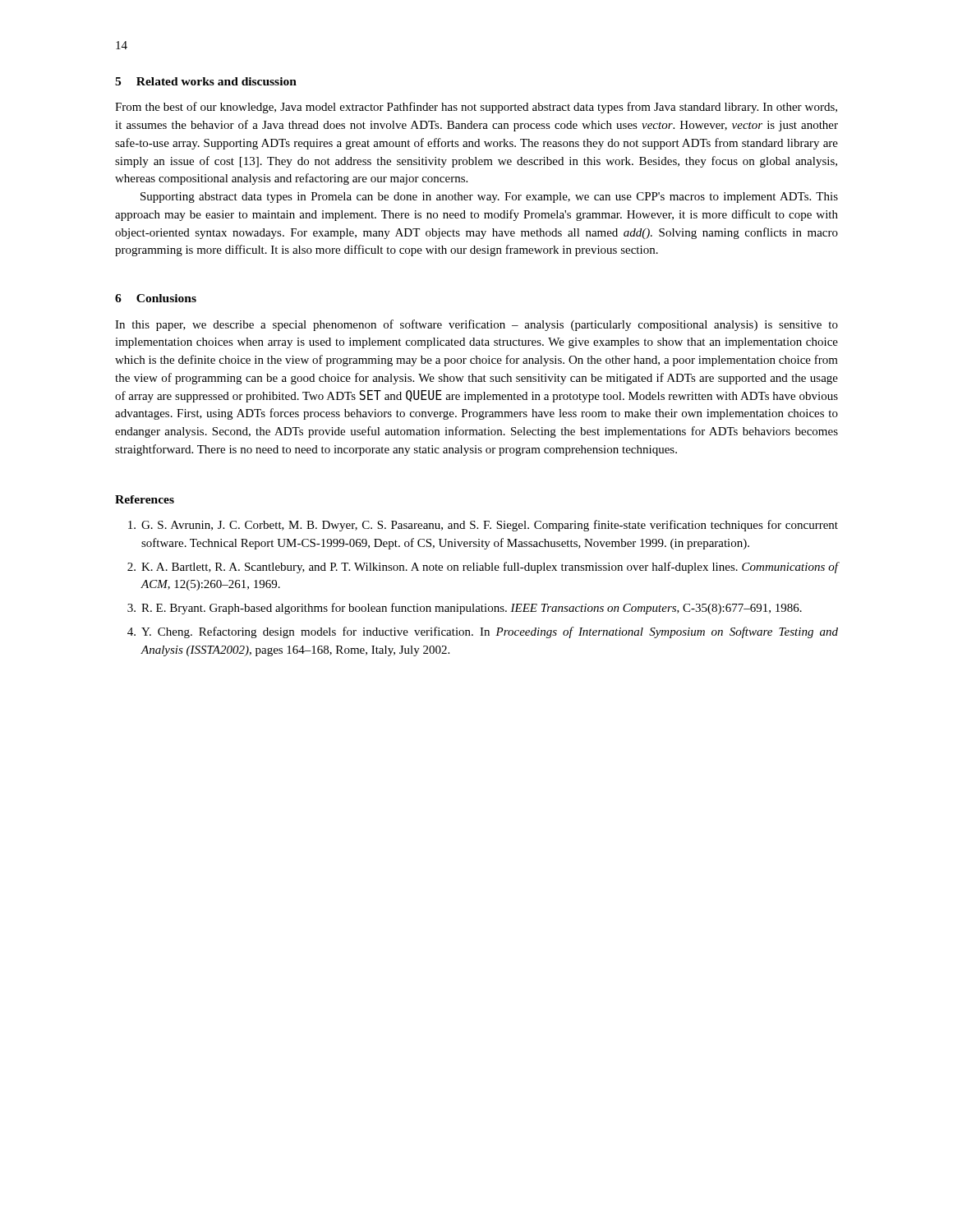Locate the block starting "In this paper,"
This screenshot has height=1232, width=953.
click(476, 387)
